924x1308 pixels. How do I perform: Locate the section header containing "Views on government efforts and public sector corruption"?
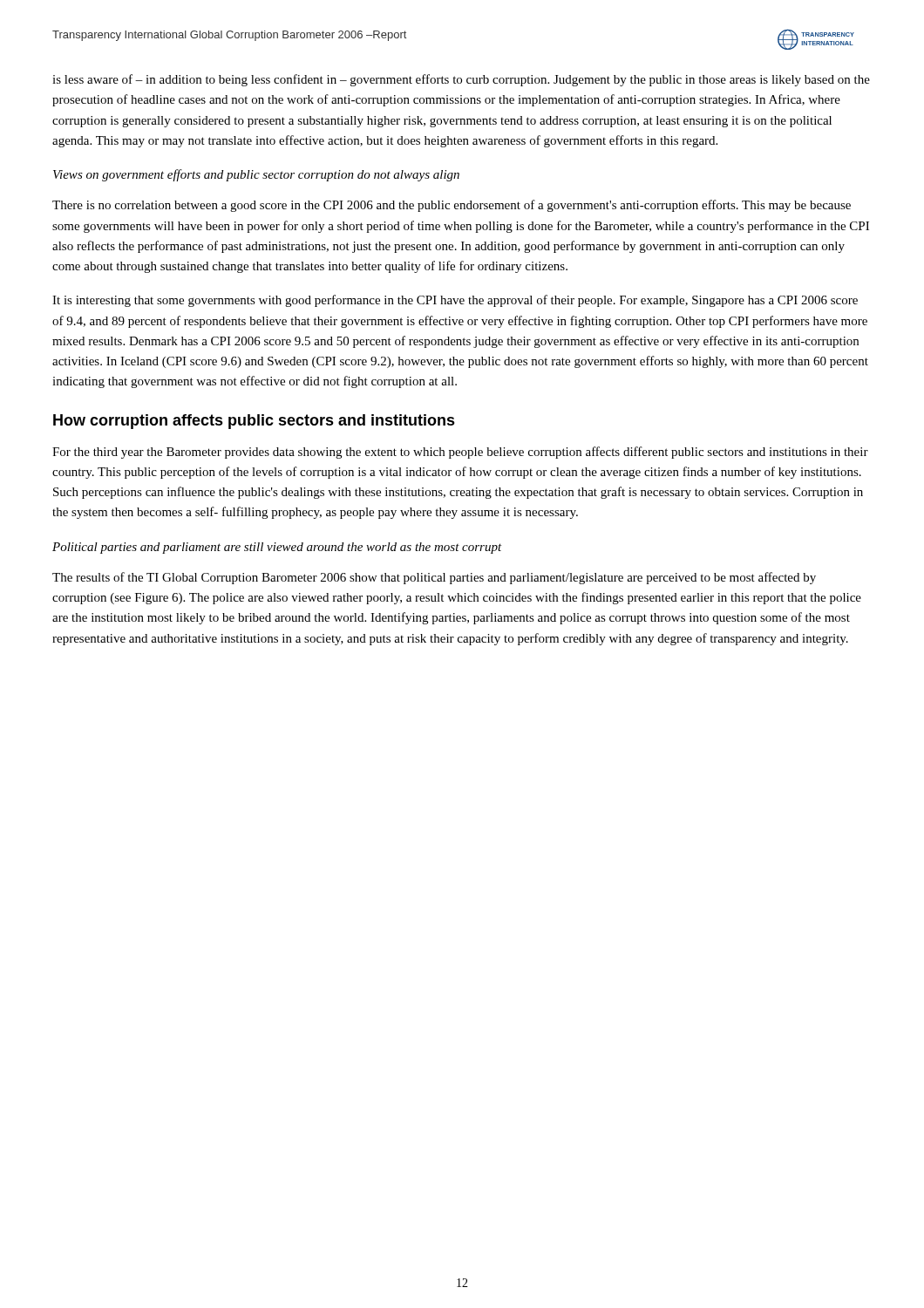coord(256,174)
